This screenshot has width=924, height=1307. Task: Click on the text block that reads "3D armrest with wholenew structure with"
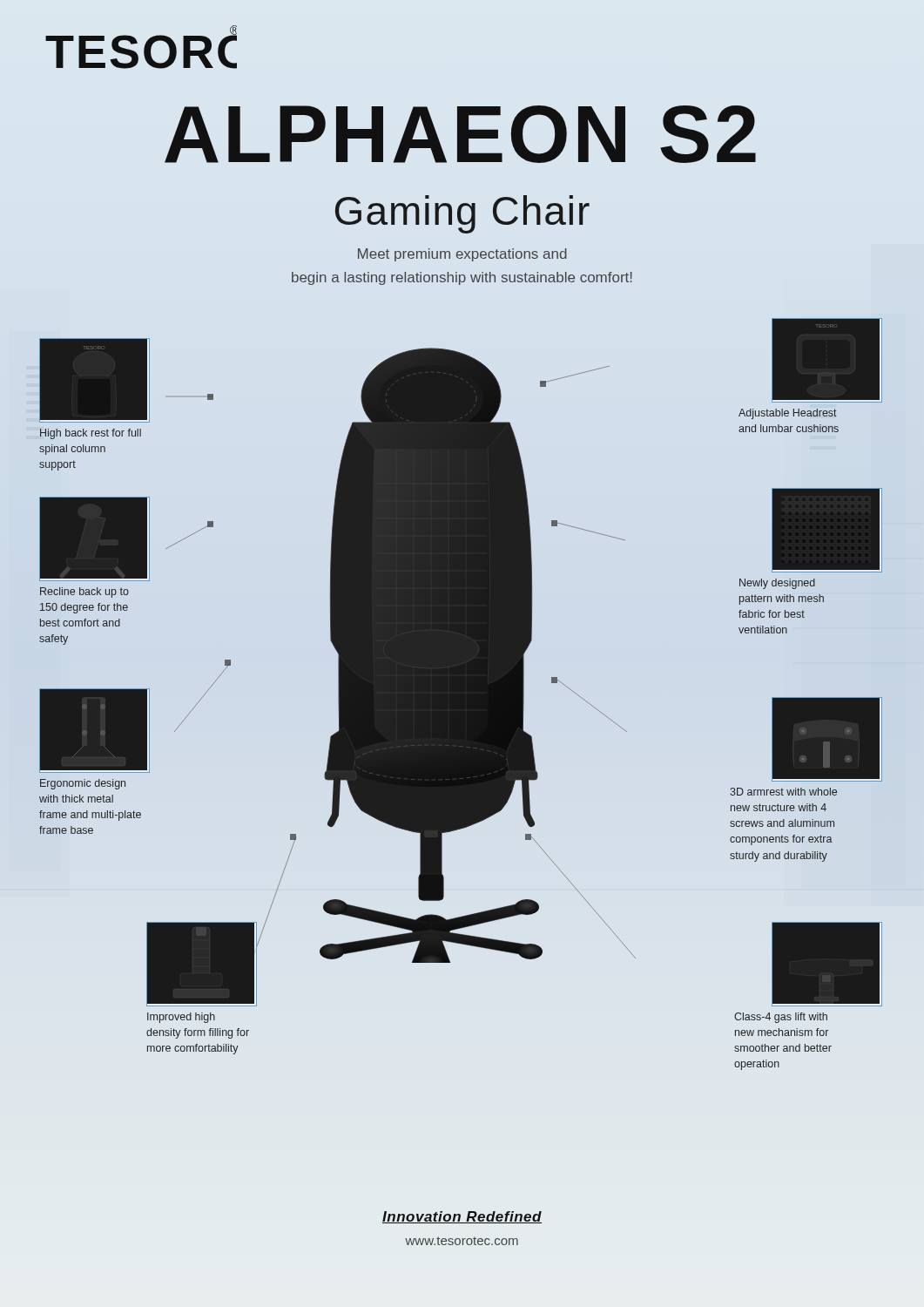pos(806,824)
